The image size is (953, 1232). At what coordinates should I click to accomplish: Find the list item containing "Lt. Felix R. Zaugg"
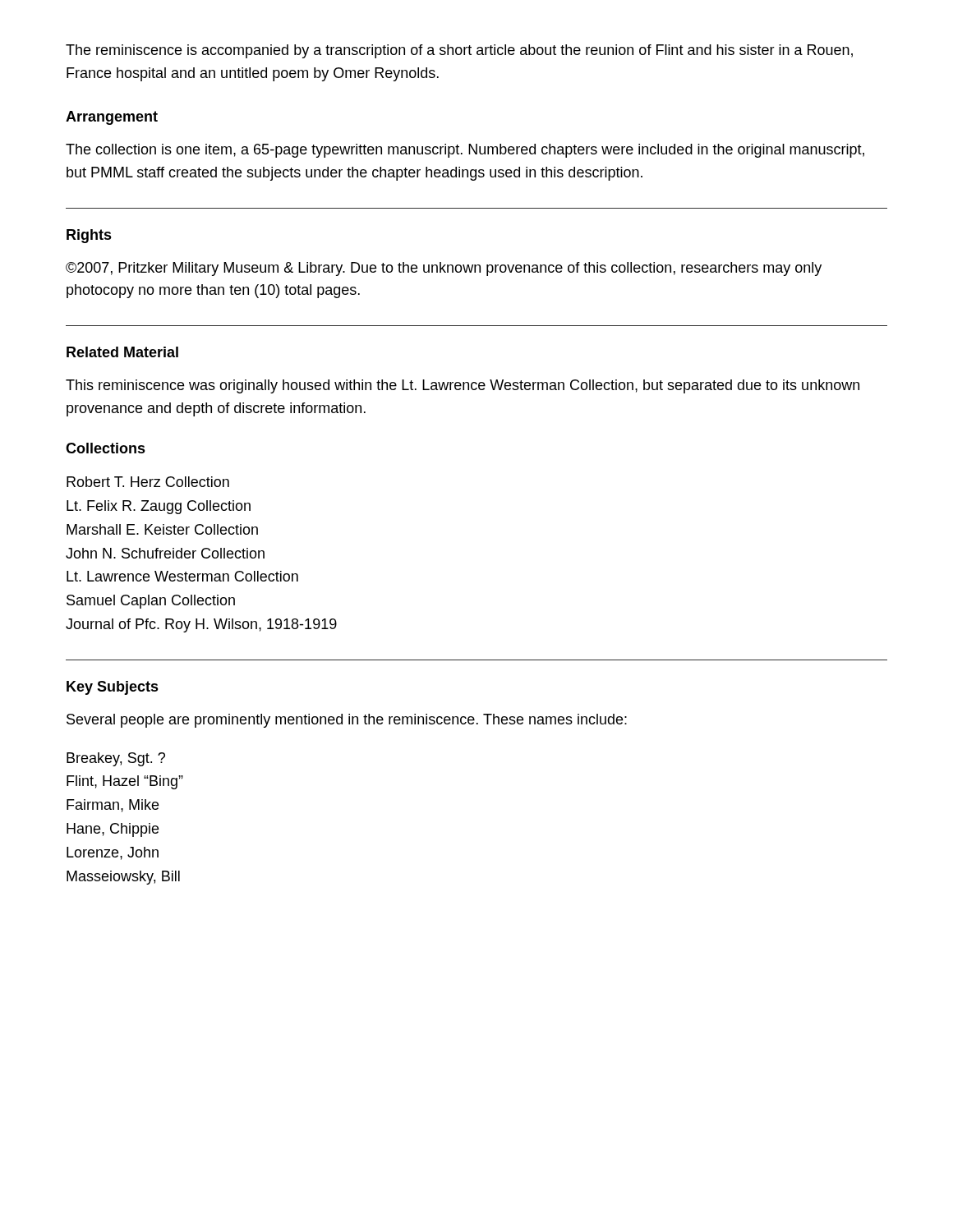click(x=159, y=506)
